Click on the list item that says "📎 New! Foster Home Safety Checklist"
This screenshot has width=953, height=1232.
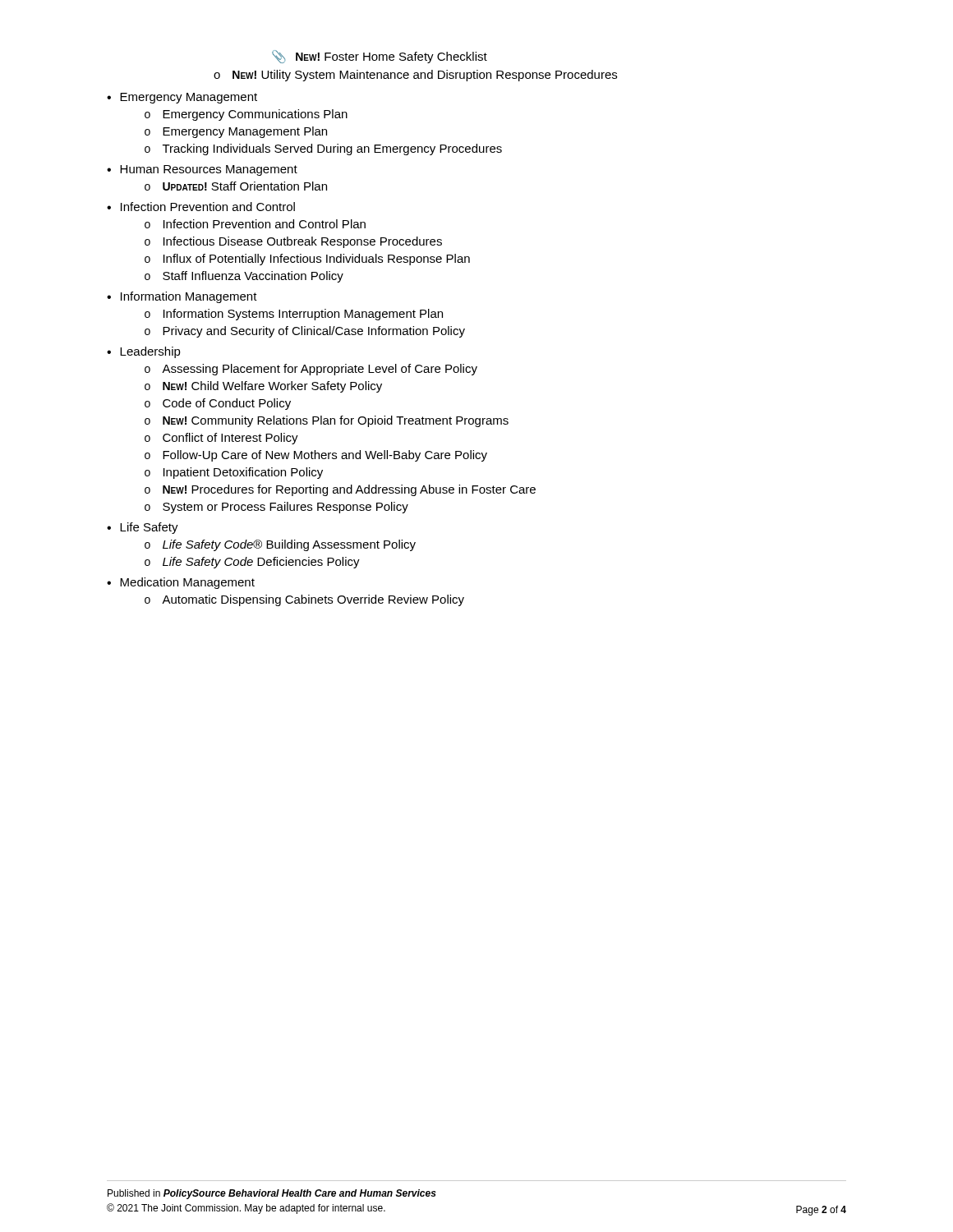[379, 56]
